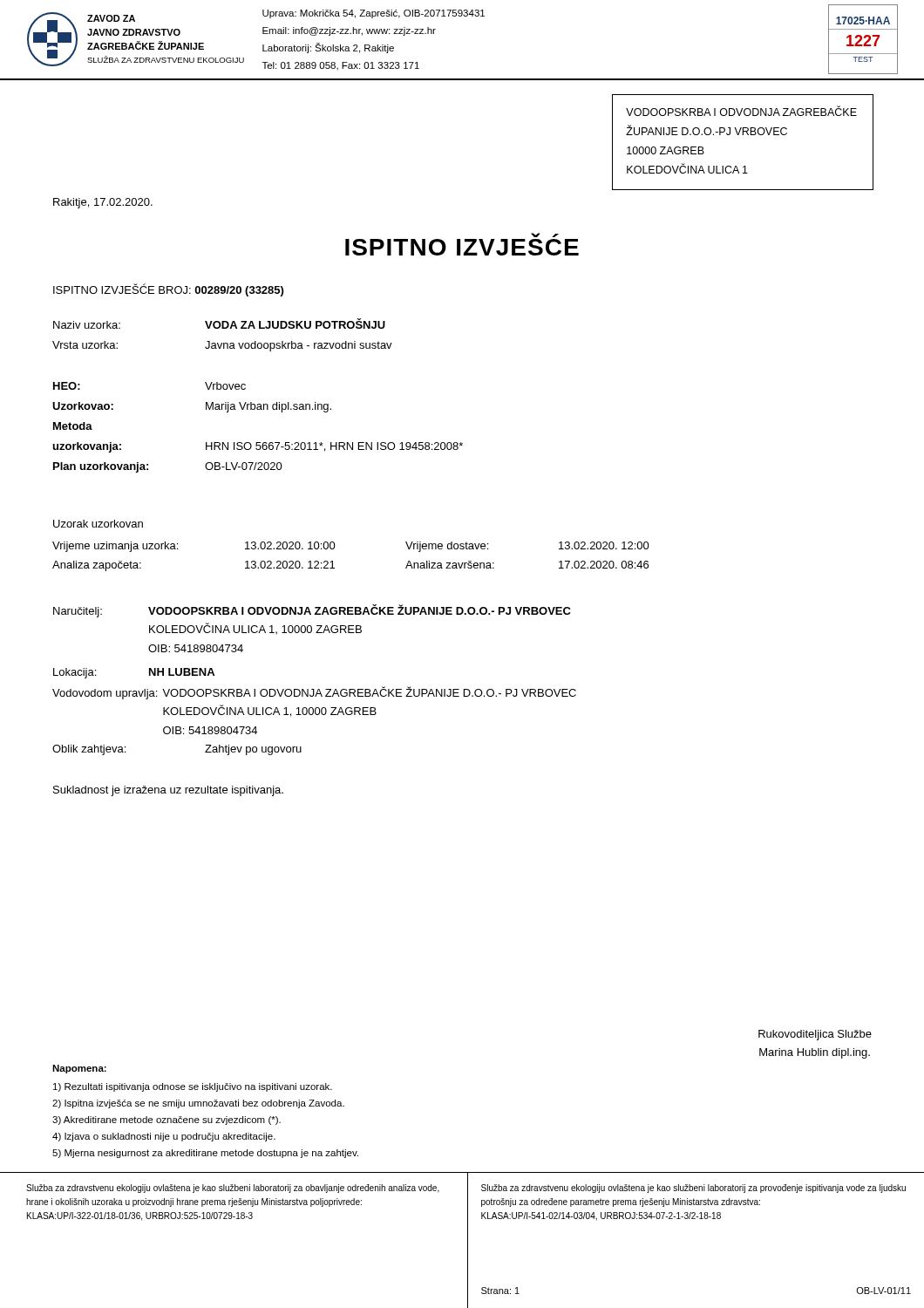Viewport: 924px width, 1308px height.
Task: Locate the text "Oblik zahtjeva: Zahtjev po ugovoru"
Action: (88, 750)
